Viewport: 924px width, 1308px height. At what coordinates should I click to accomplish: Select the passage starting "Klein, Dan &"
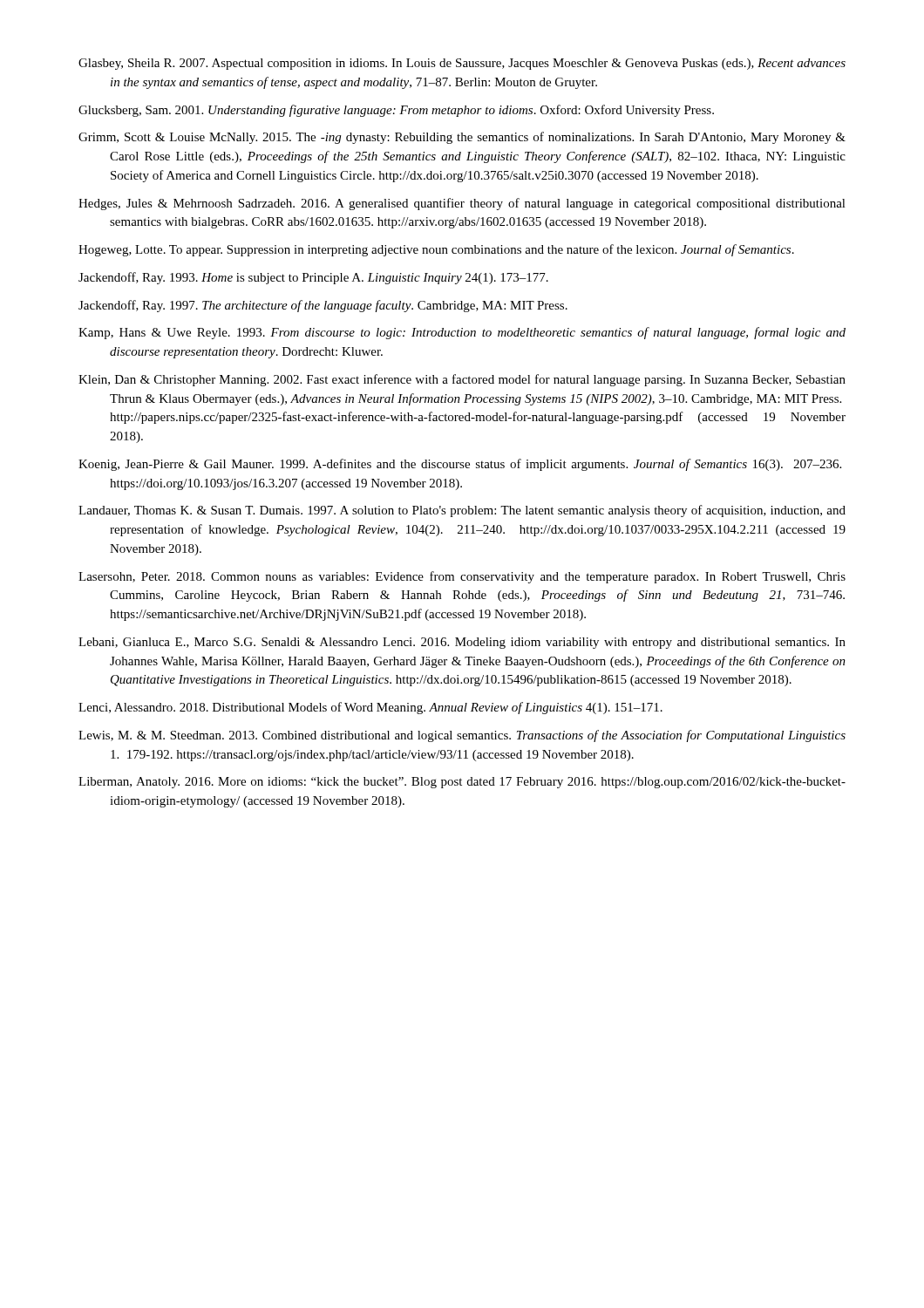(462, 408)
